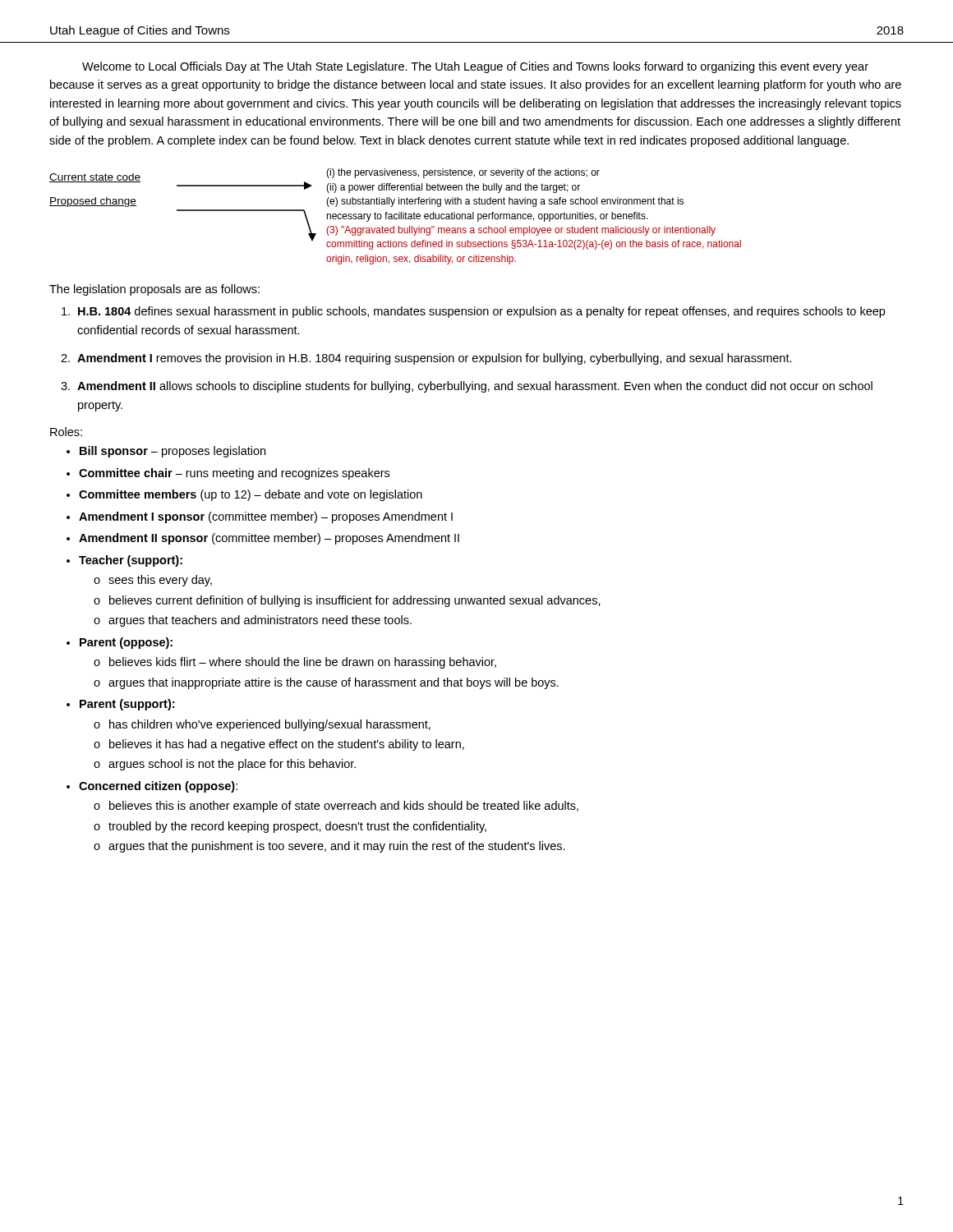This screenshot has width=953, height=1232.
Task: Find the block on this page that starts "The legislation proposals"
Action: (155, 289)
